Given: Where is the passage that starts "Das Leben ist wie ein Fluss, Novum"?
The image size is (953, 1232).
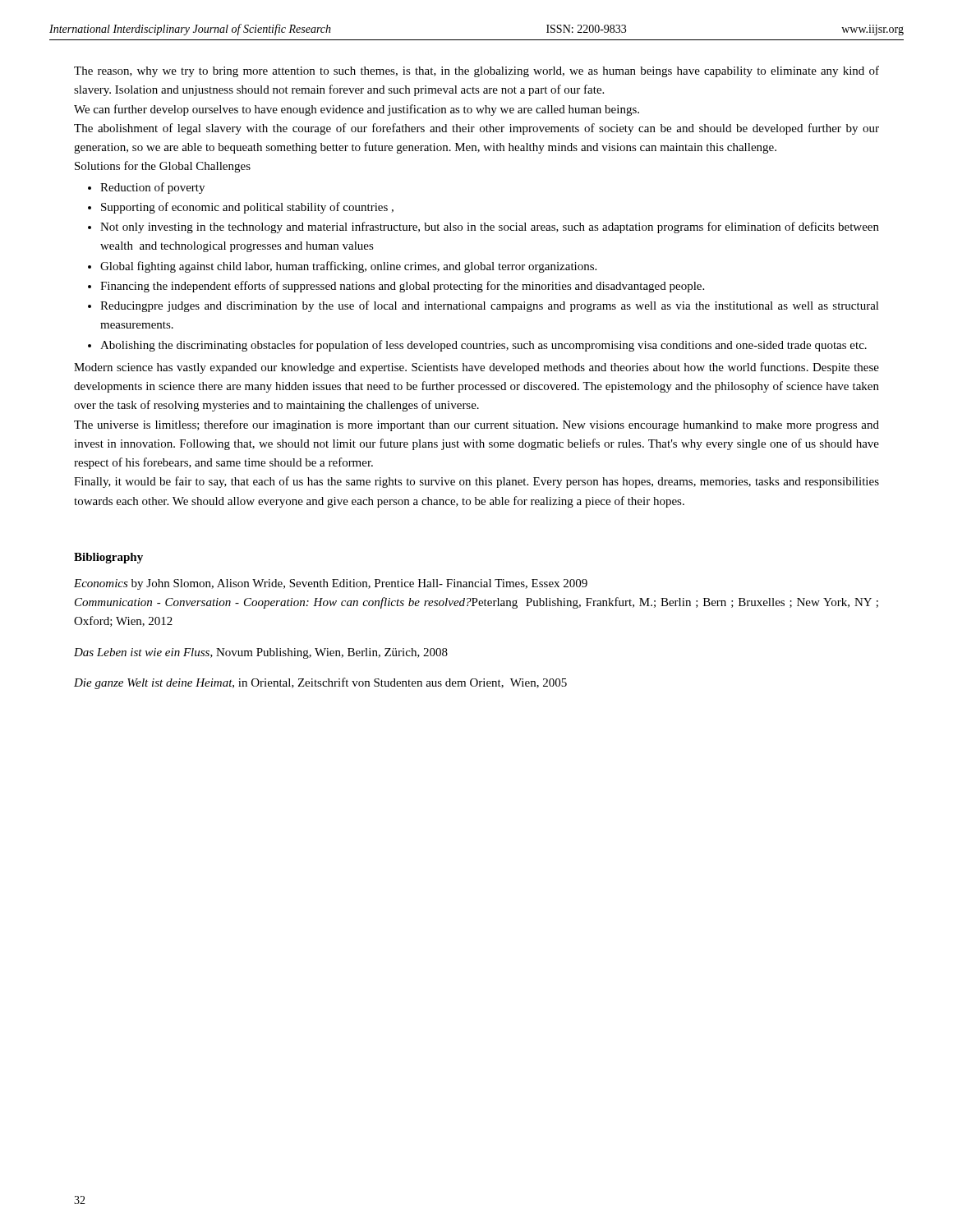Looking at the screenshot, I should (261, 652).
